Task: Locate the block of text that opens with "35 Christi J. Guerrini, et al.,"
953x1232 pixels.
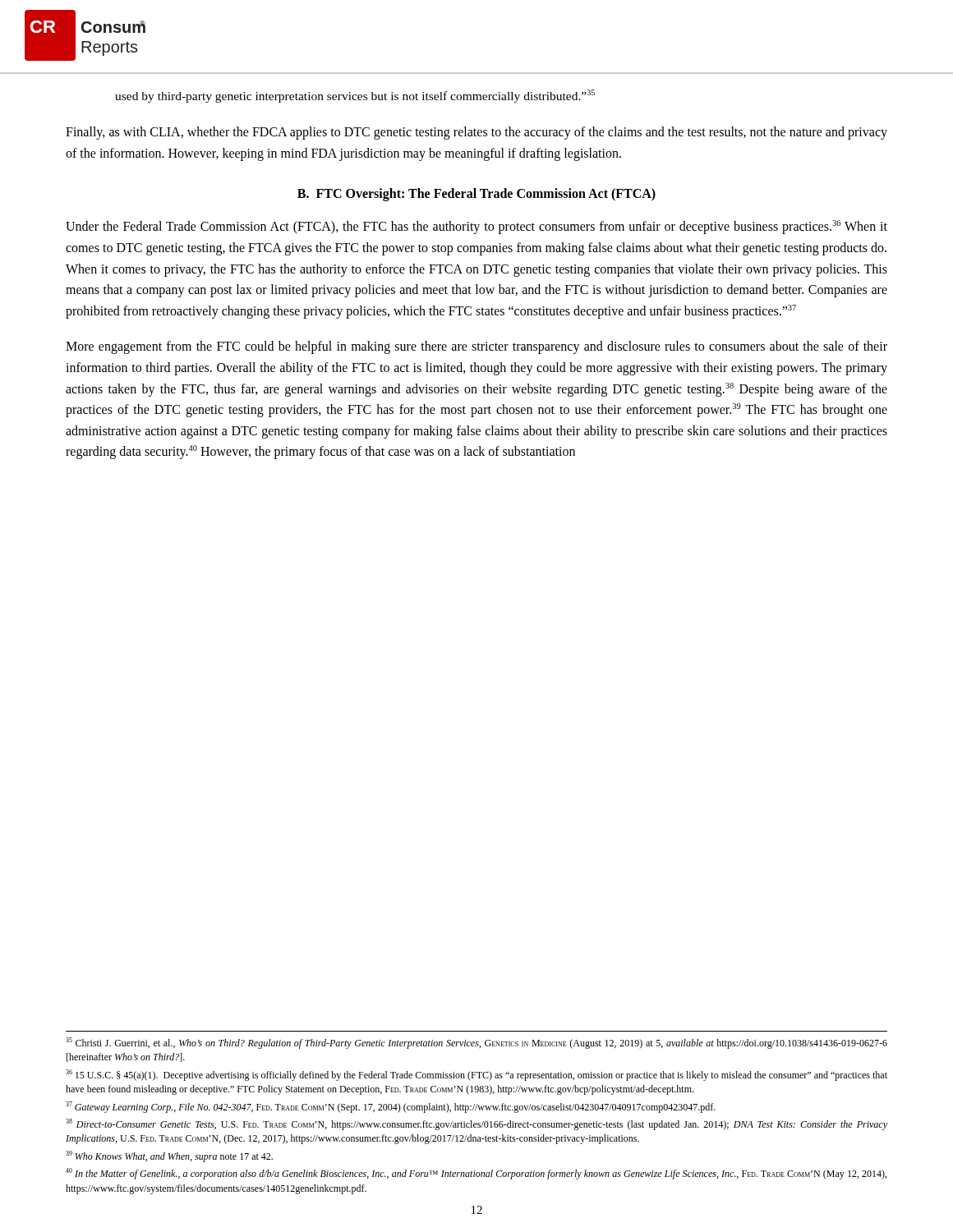Action: [476, 1116]
